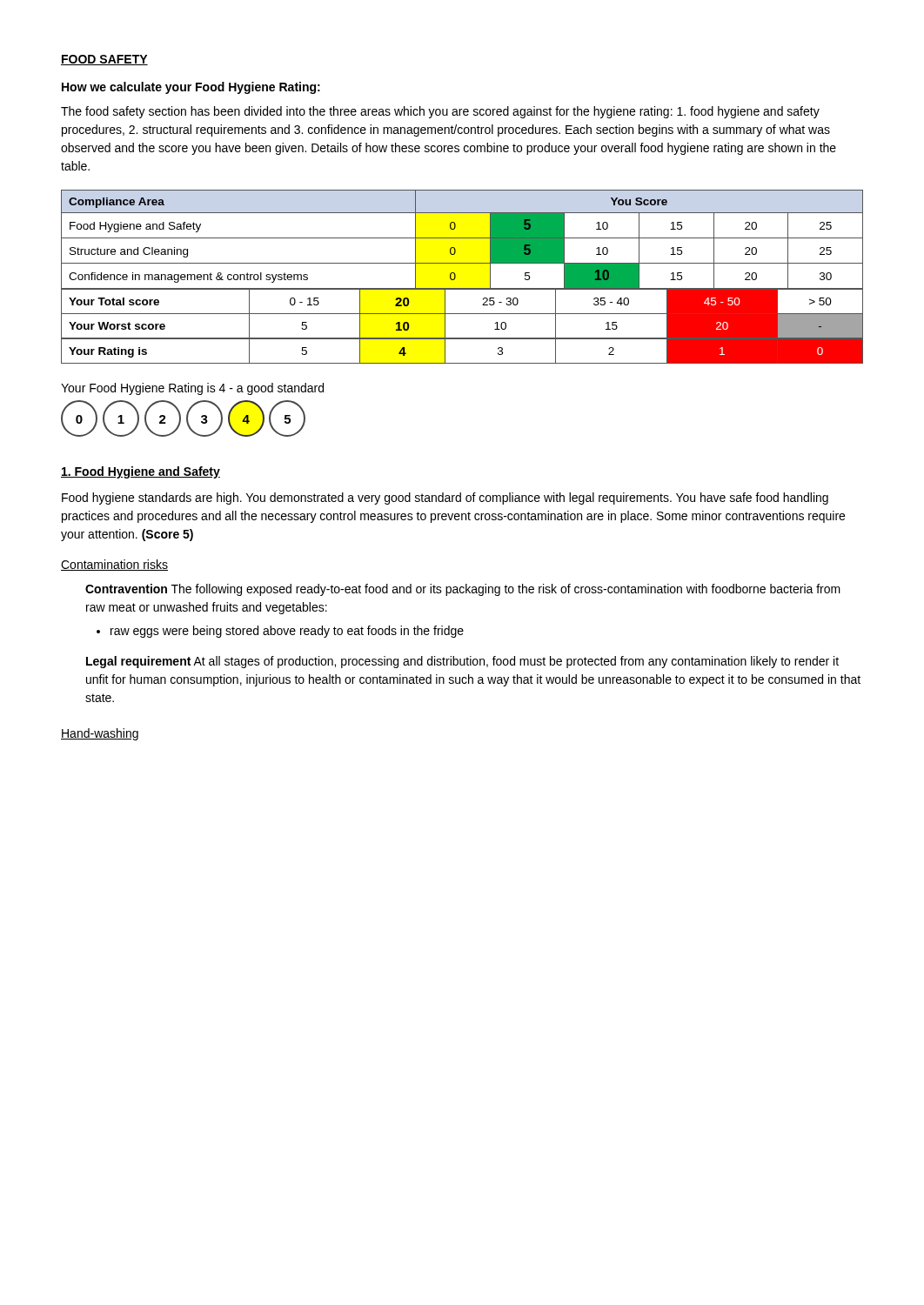
Task: Where is the passage that starts "Legal requirement At all stages"?
Action: (473, 679)
